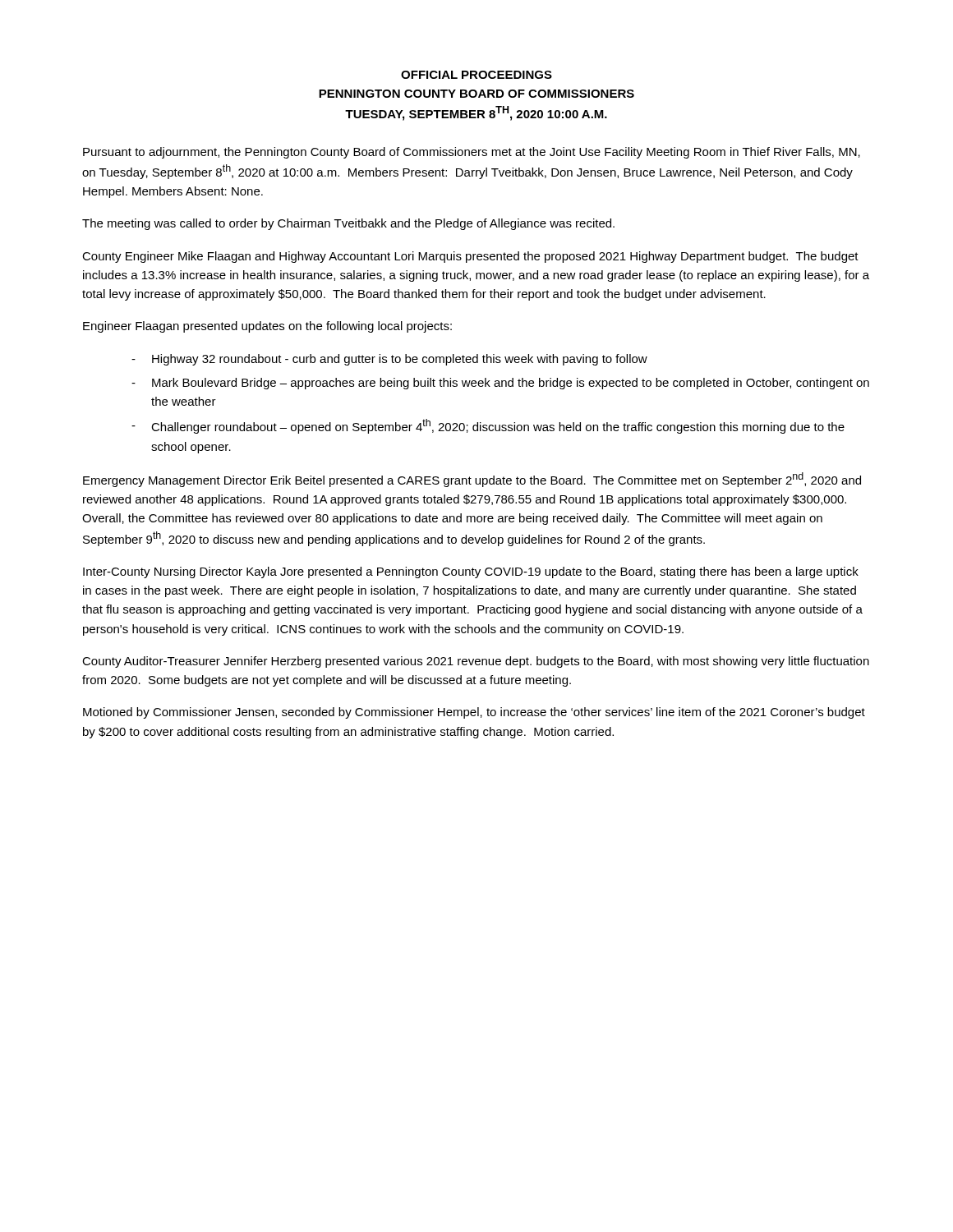Click on the text block with the text "County Auditor-Treasurer Jennifer Herzberg presented various 2021"
Screen dimensions: 1232x953
[476, 670]
